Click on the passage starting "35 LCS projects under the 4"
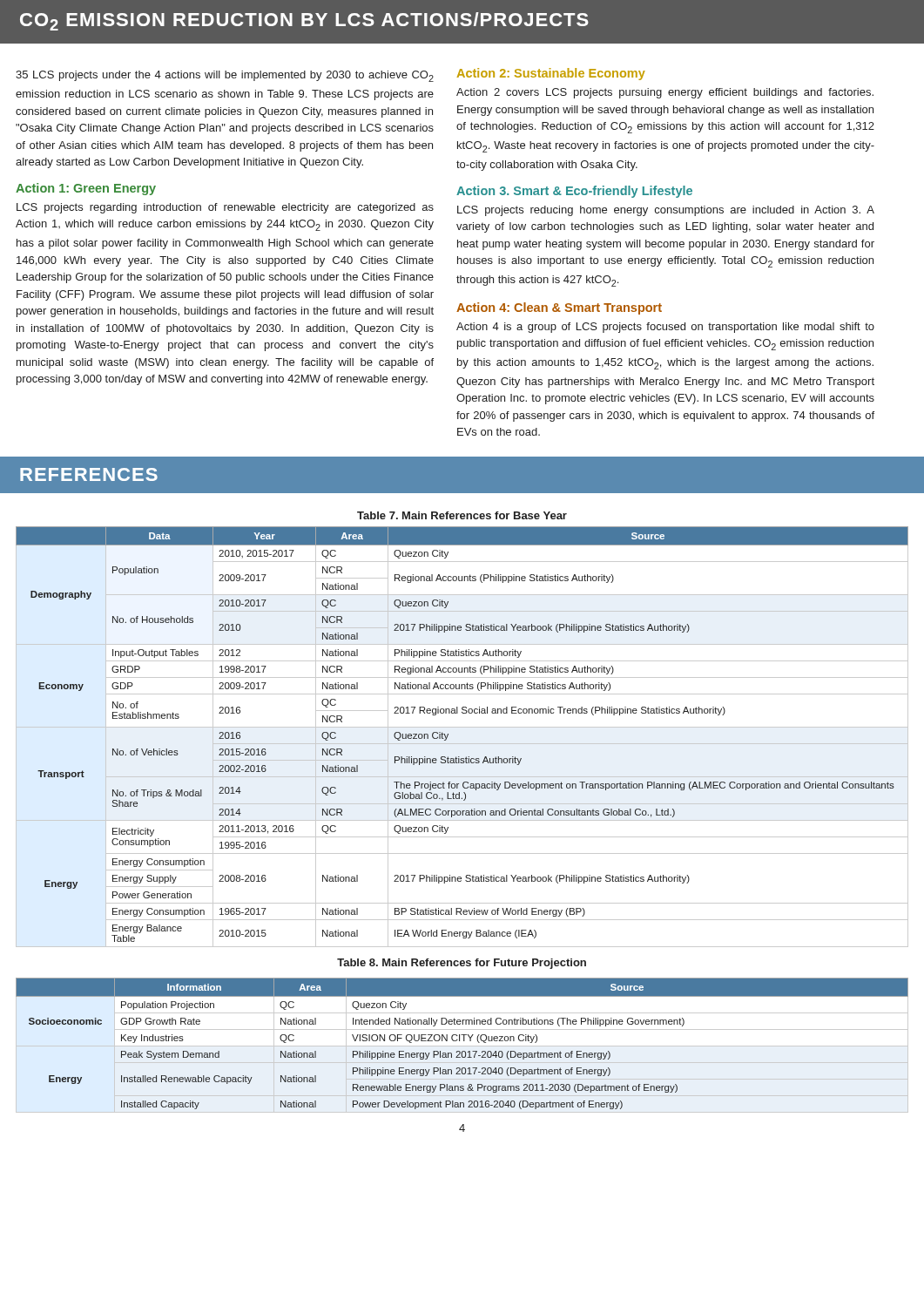The image size is (924, 1307). (225, 118)
